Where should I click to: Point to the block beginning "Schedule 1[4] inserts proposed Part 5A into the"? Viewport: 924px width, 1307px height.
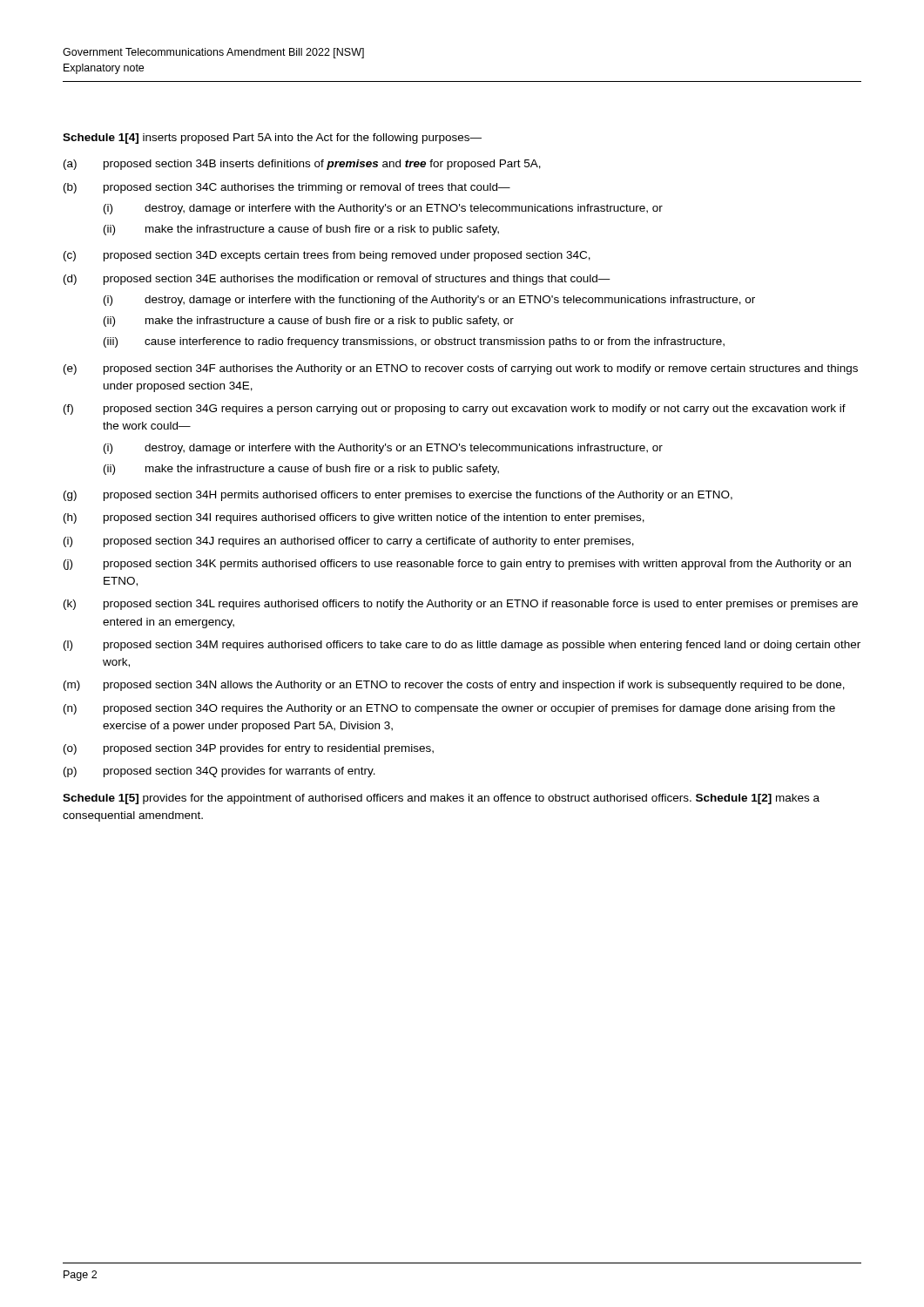coord(272,137)
